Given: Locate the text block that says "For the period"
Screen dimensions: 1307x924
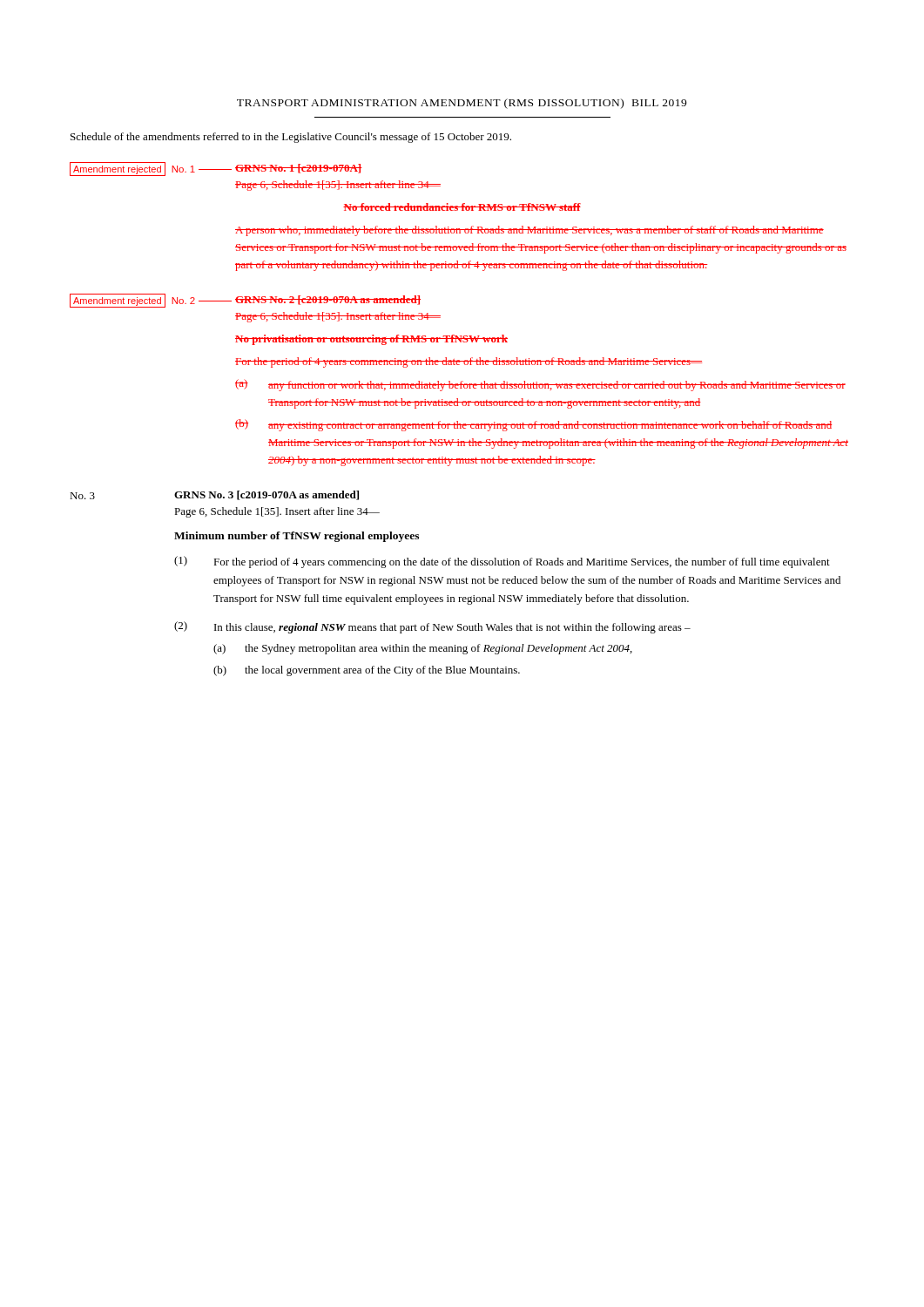Looking at the screenshot, I should [469, 362].
